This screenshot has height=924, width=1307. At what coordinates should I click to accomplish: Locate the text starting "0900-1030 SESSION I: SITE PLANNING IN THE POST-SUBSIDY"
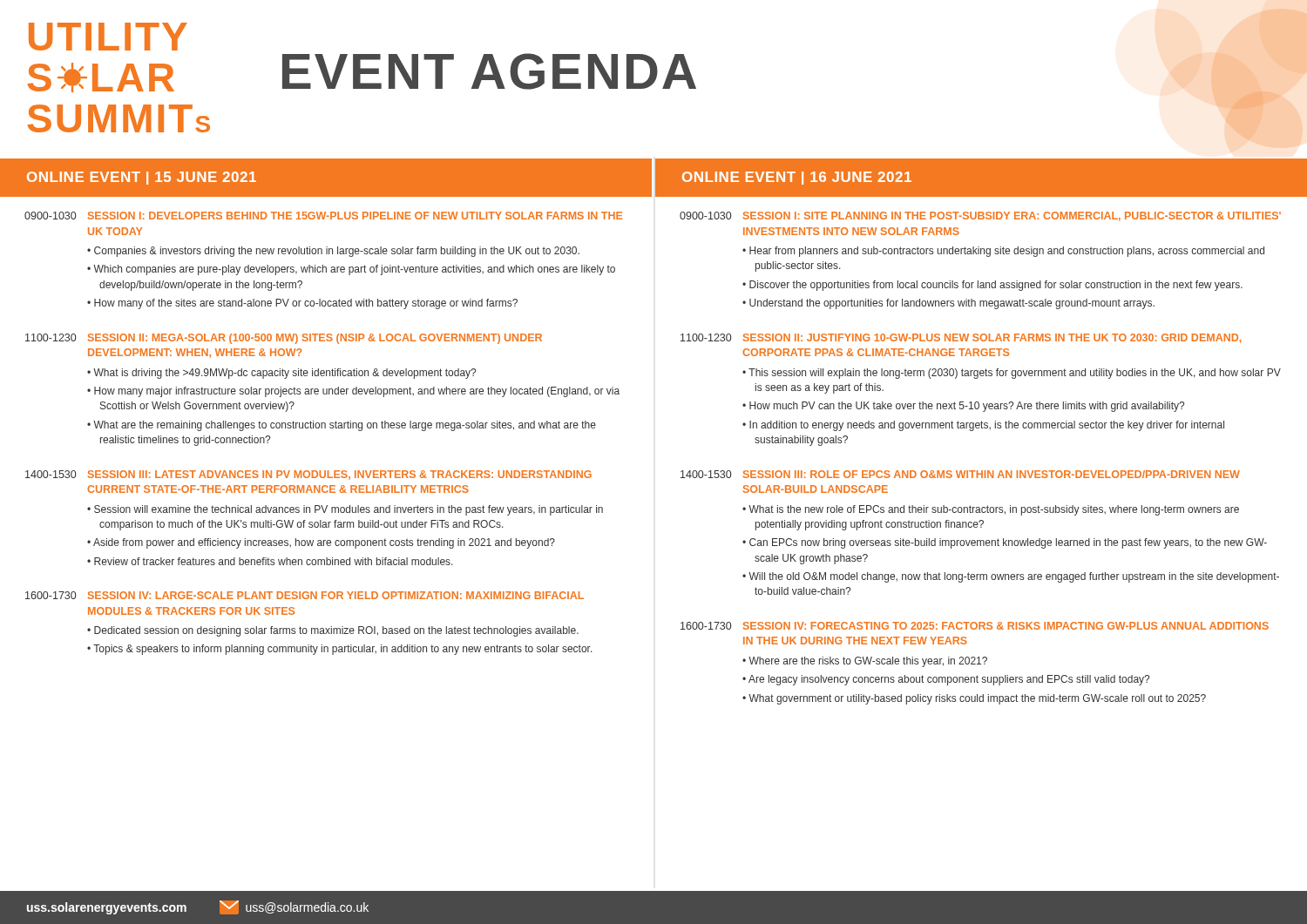pyautogui.click(x=981, y=262)
